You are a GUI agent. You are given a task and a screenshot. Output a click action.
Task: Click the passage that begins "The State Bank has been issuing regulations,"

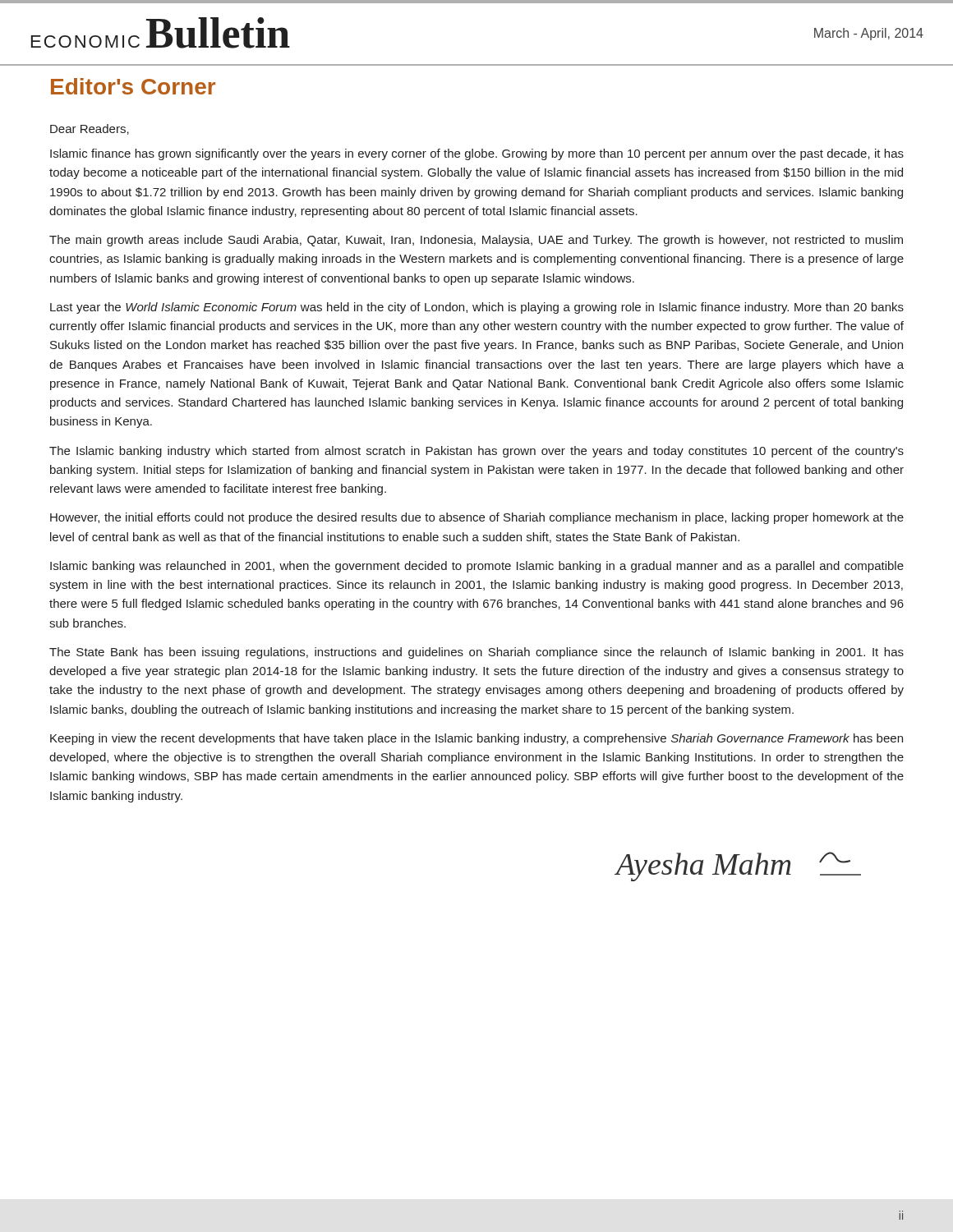click(476, 680)
